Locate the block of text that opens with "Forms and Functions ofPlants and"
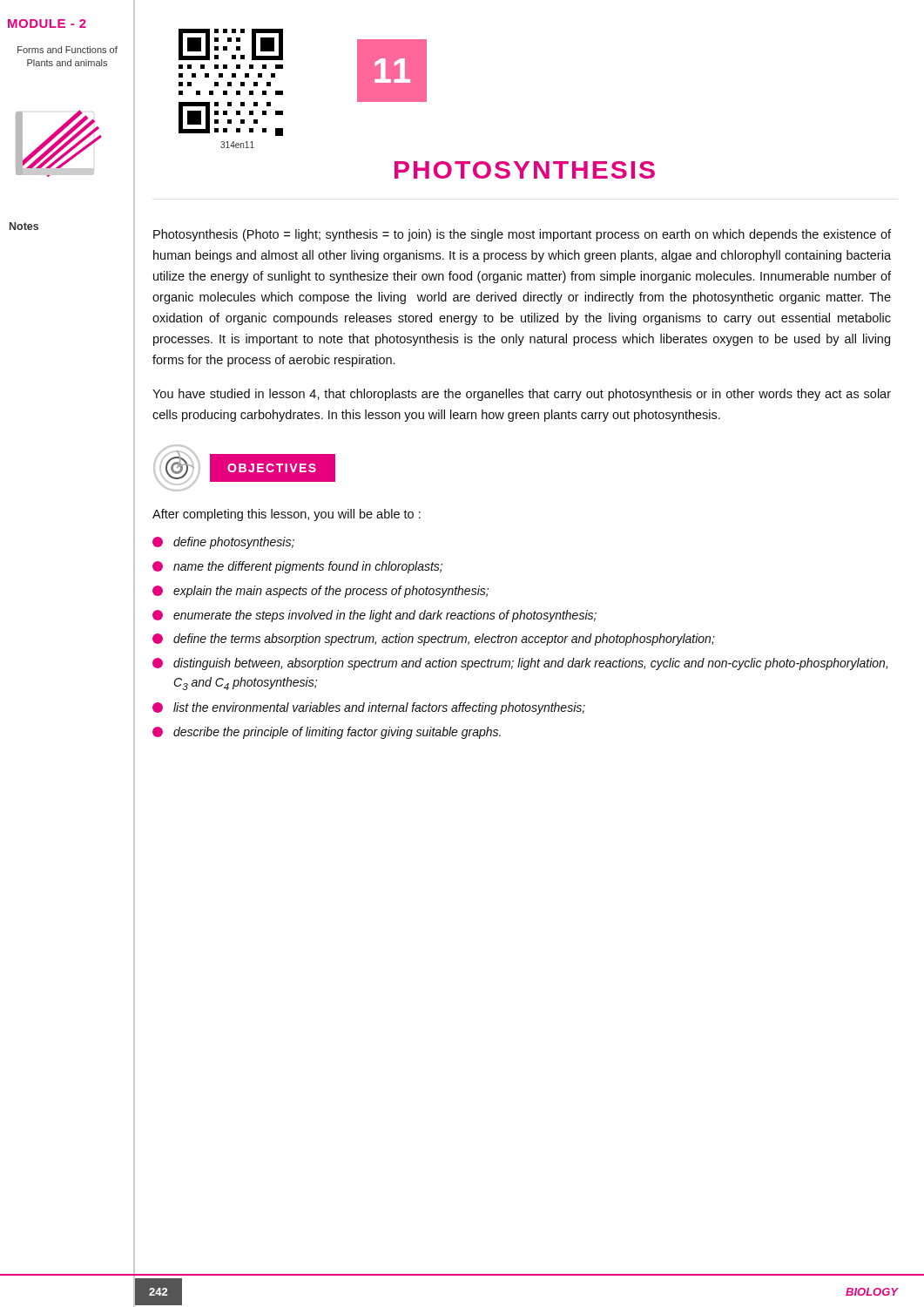Viewport: 924px width, 1307px height. click(x=67, y=56)
